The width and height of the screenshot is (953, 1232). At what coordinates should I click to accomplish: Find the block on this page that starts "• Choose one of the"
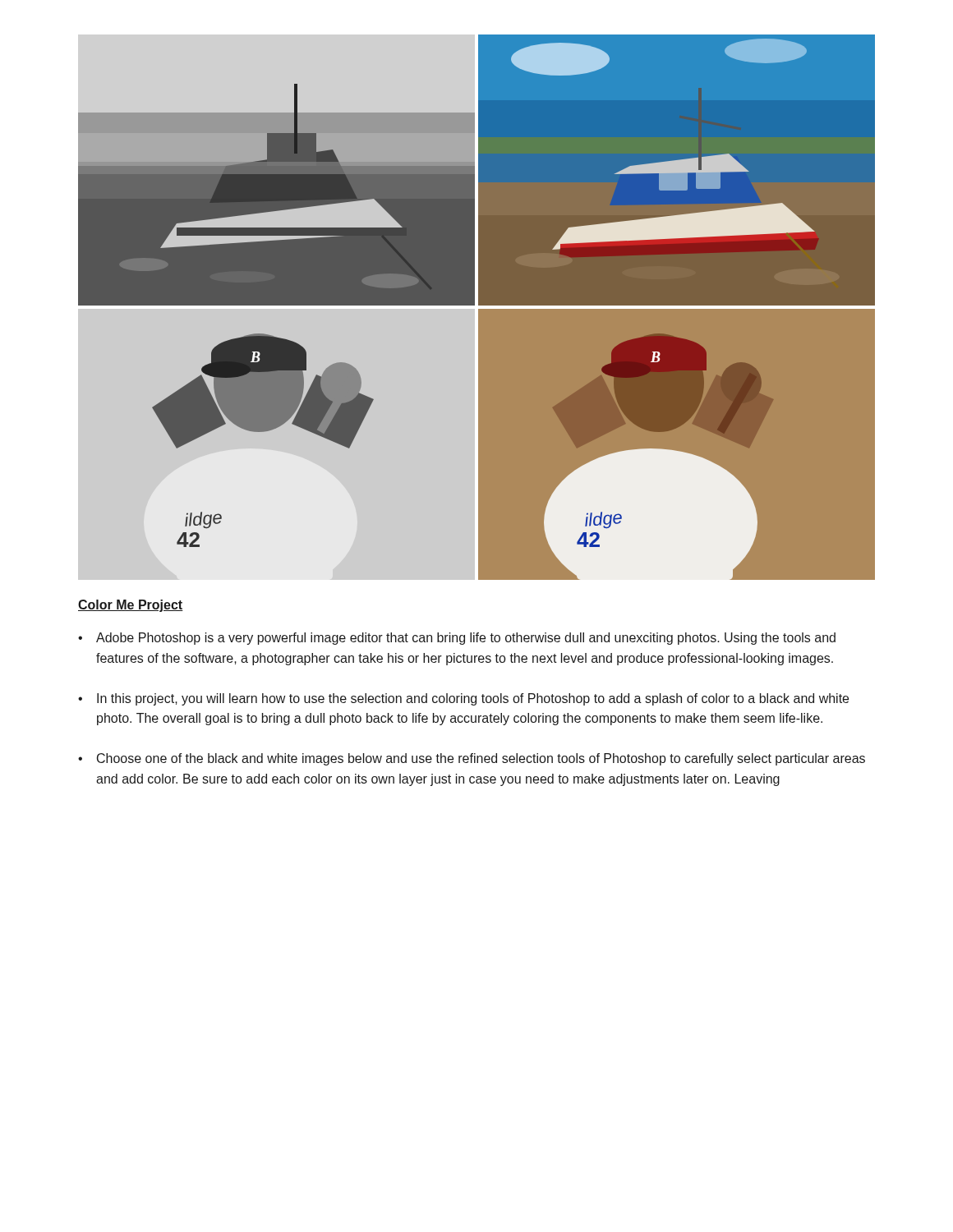[476, 770]
